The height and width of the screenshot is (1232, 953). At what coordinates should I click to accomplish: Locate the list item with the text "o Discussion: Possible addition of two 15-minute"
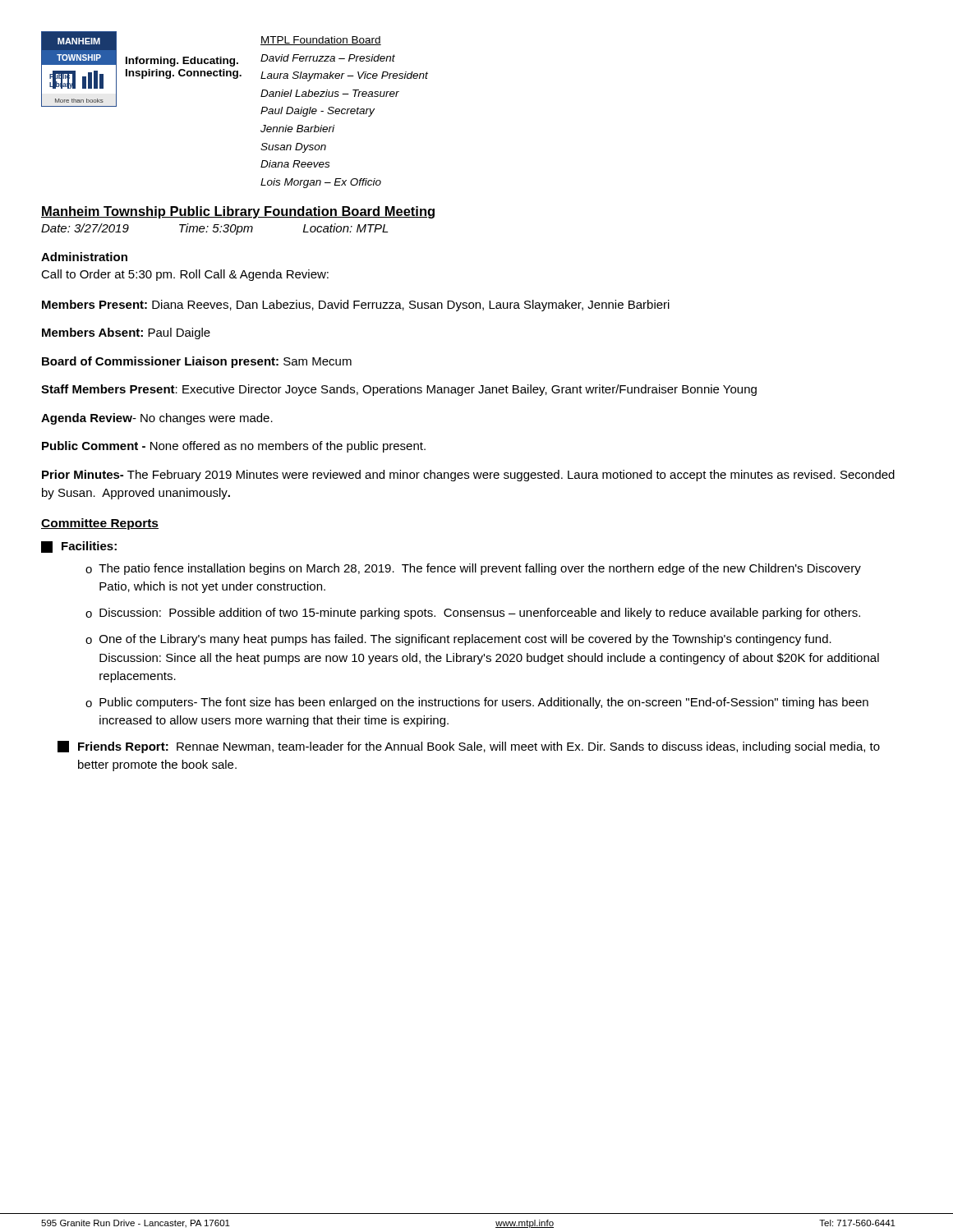point(473,613)
